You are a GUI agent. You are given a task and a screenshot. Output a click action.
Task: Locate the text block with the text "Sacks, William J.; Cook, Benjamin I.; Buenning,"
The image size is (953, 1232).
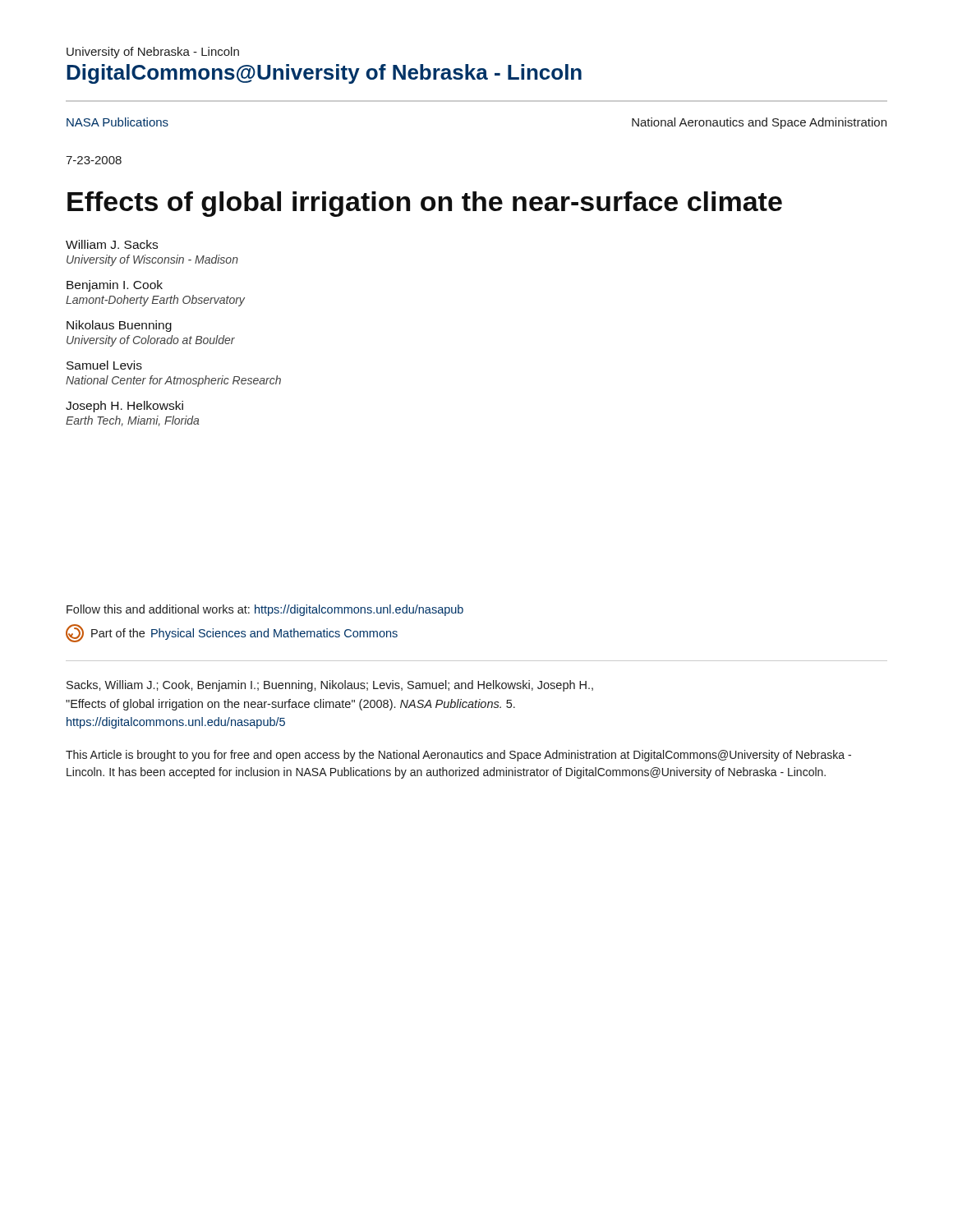click(330, 704)
